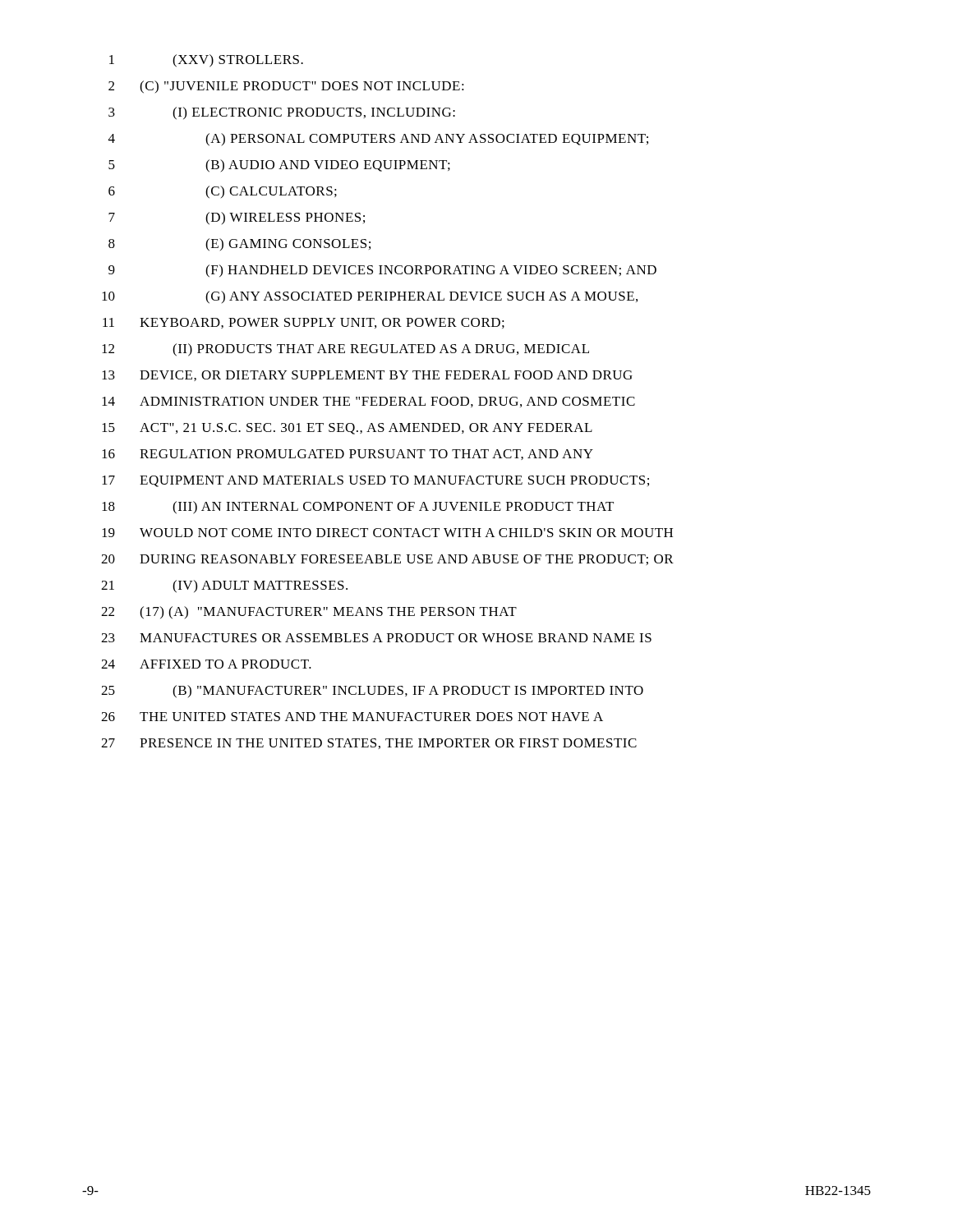Find the block on this page that starts "22 (17) (a) "MANUFACTURER""
953x1232 pixels.
coord(476,640)
